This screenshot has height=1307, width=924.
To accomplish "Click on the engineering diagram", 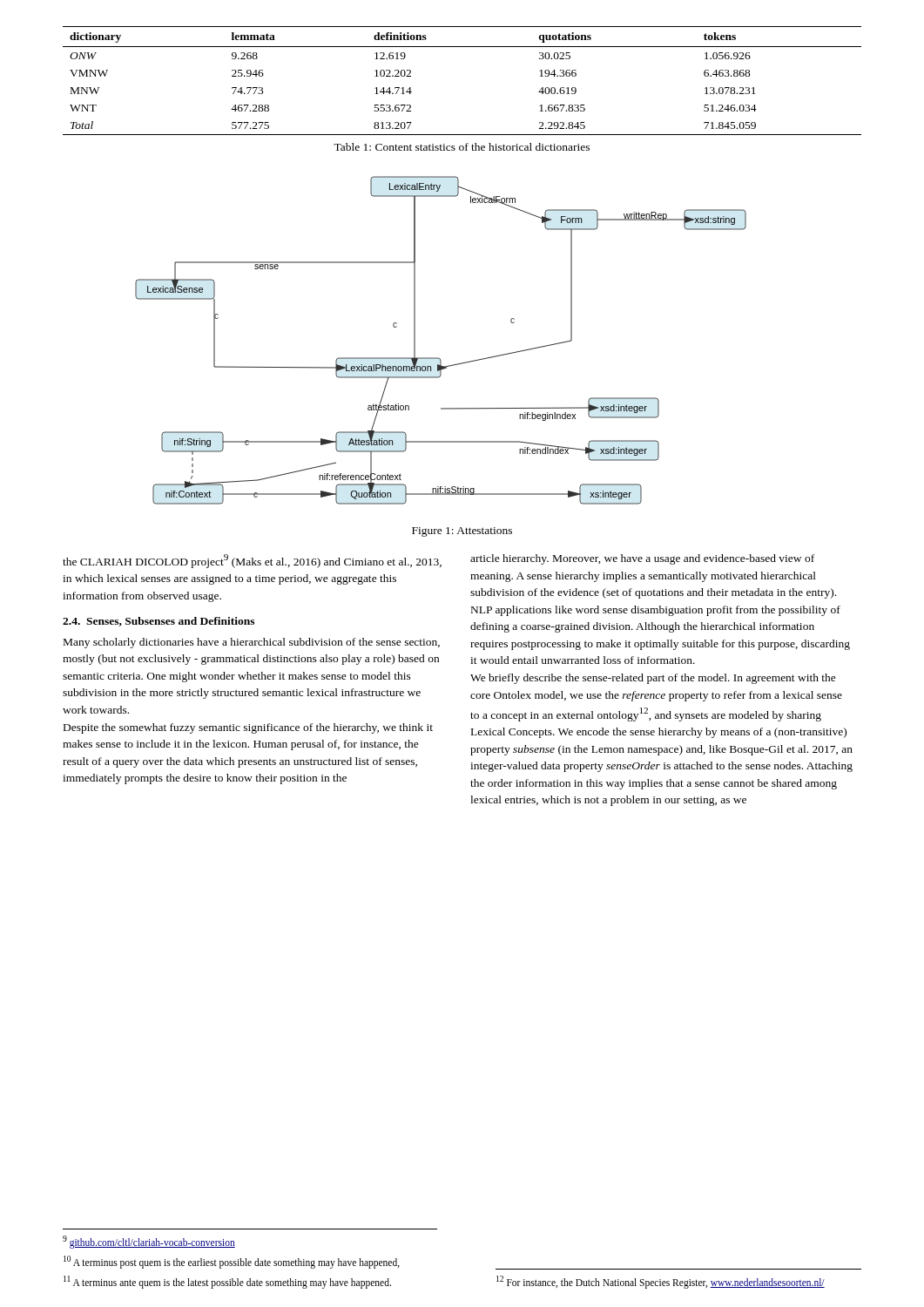I will click(462, 342).
